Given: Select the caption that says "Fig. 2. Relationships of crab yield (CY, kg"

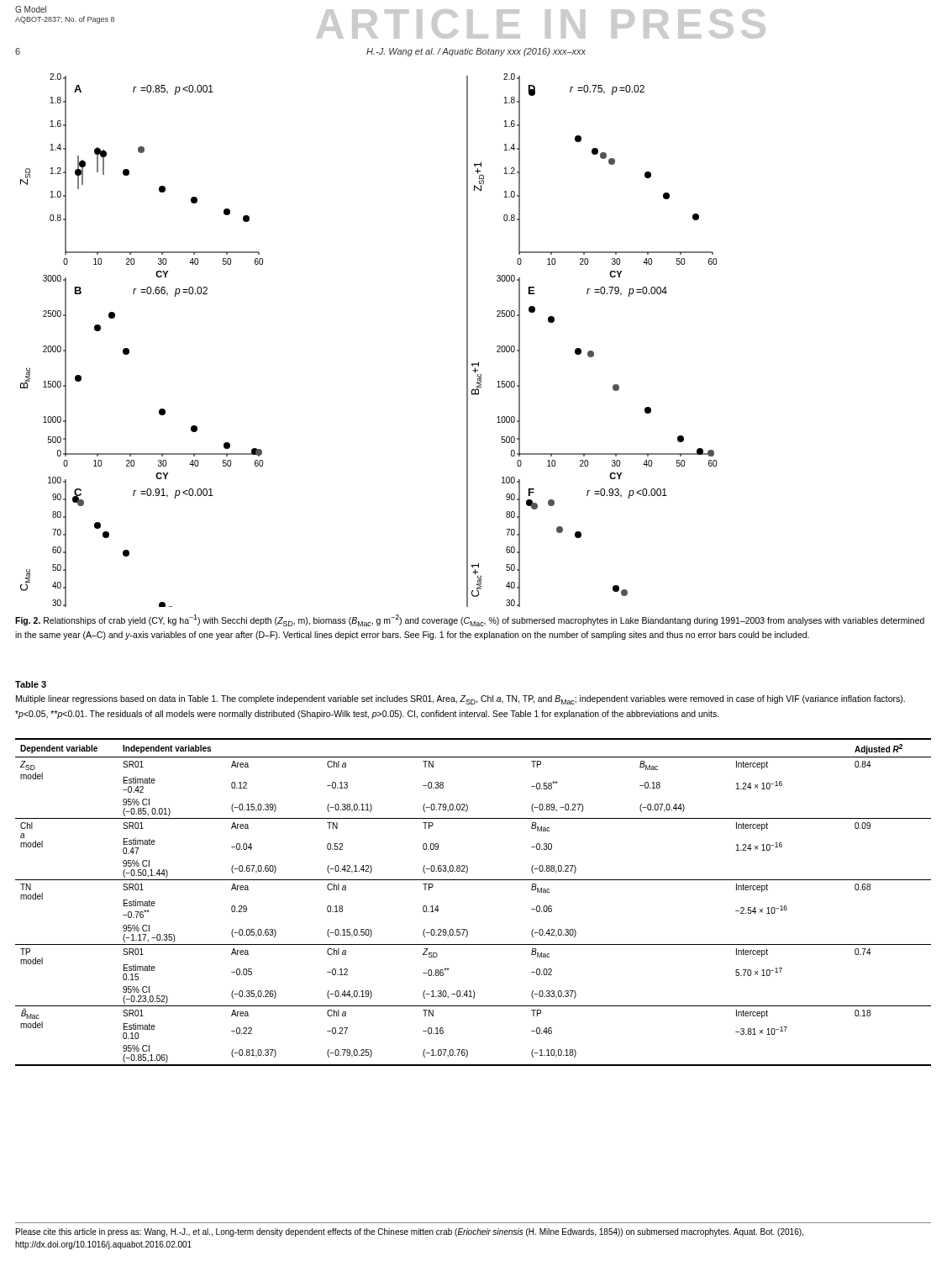Looking at the screenshot, I should [470, 626].
